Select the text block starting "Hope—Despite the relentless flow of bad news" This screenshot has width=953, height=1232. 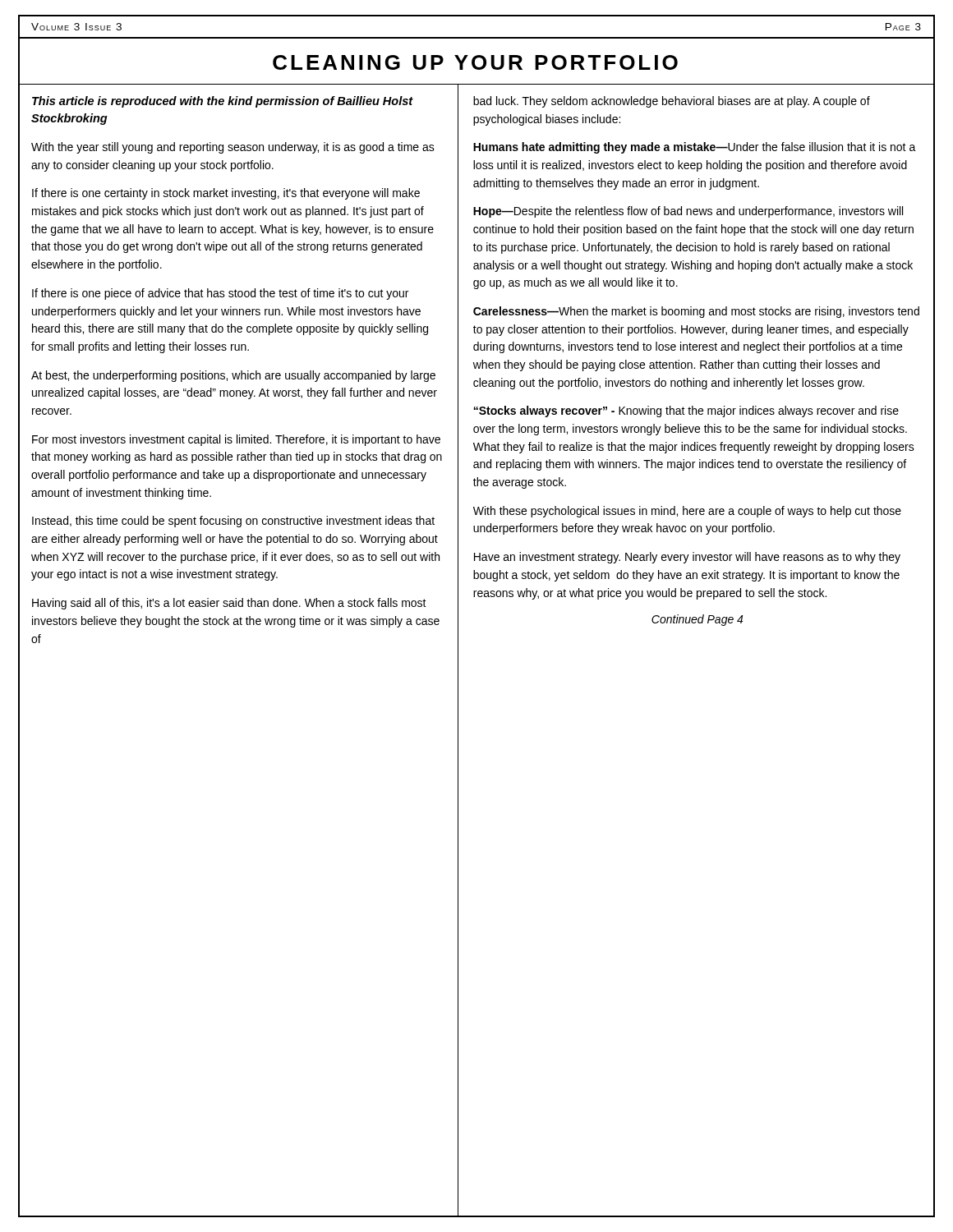(694, 247)
